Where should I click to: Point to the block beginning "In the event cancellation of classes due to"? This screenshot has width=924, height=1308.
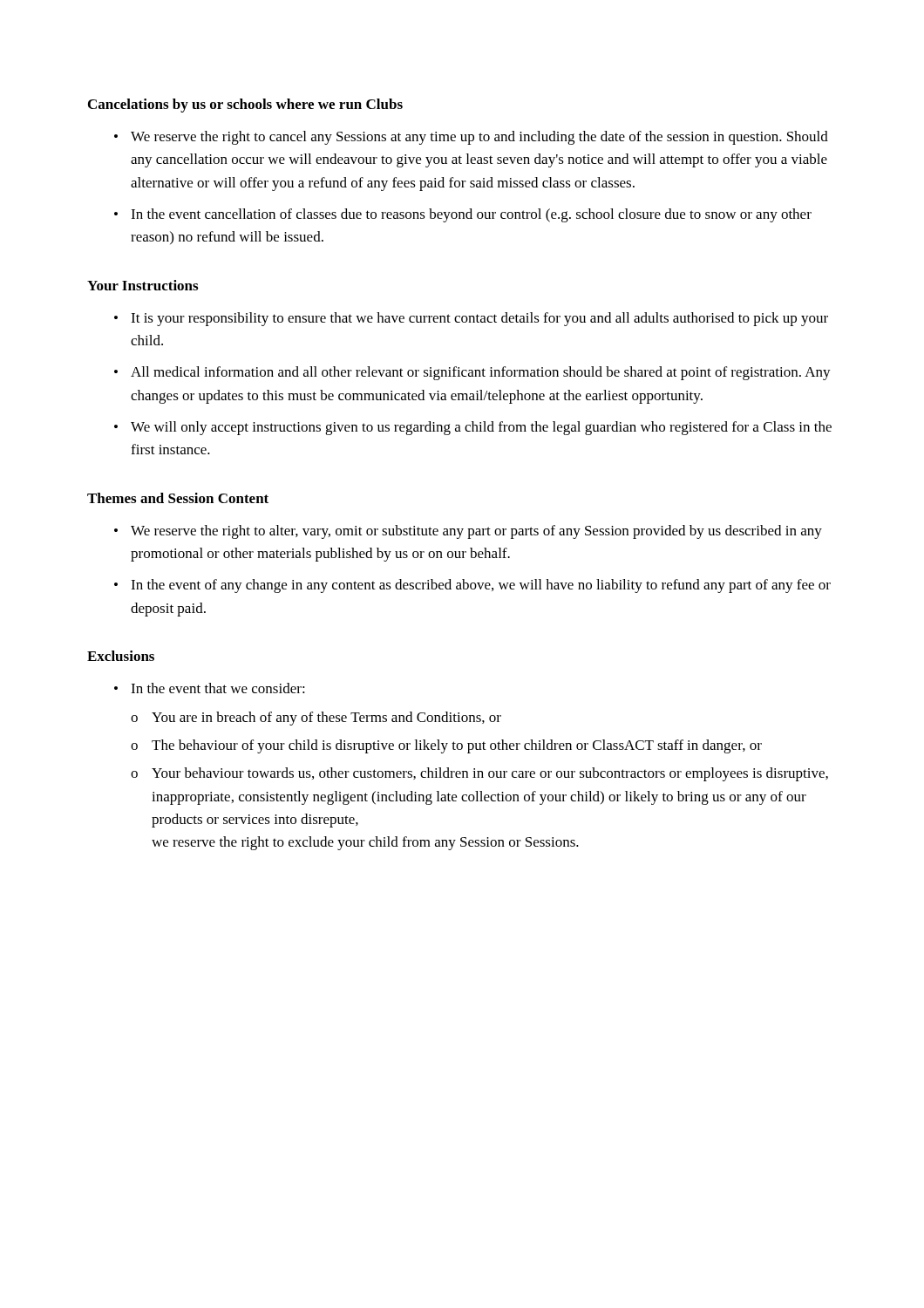click(x=471, y=226)
